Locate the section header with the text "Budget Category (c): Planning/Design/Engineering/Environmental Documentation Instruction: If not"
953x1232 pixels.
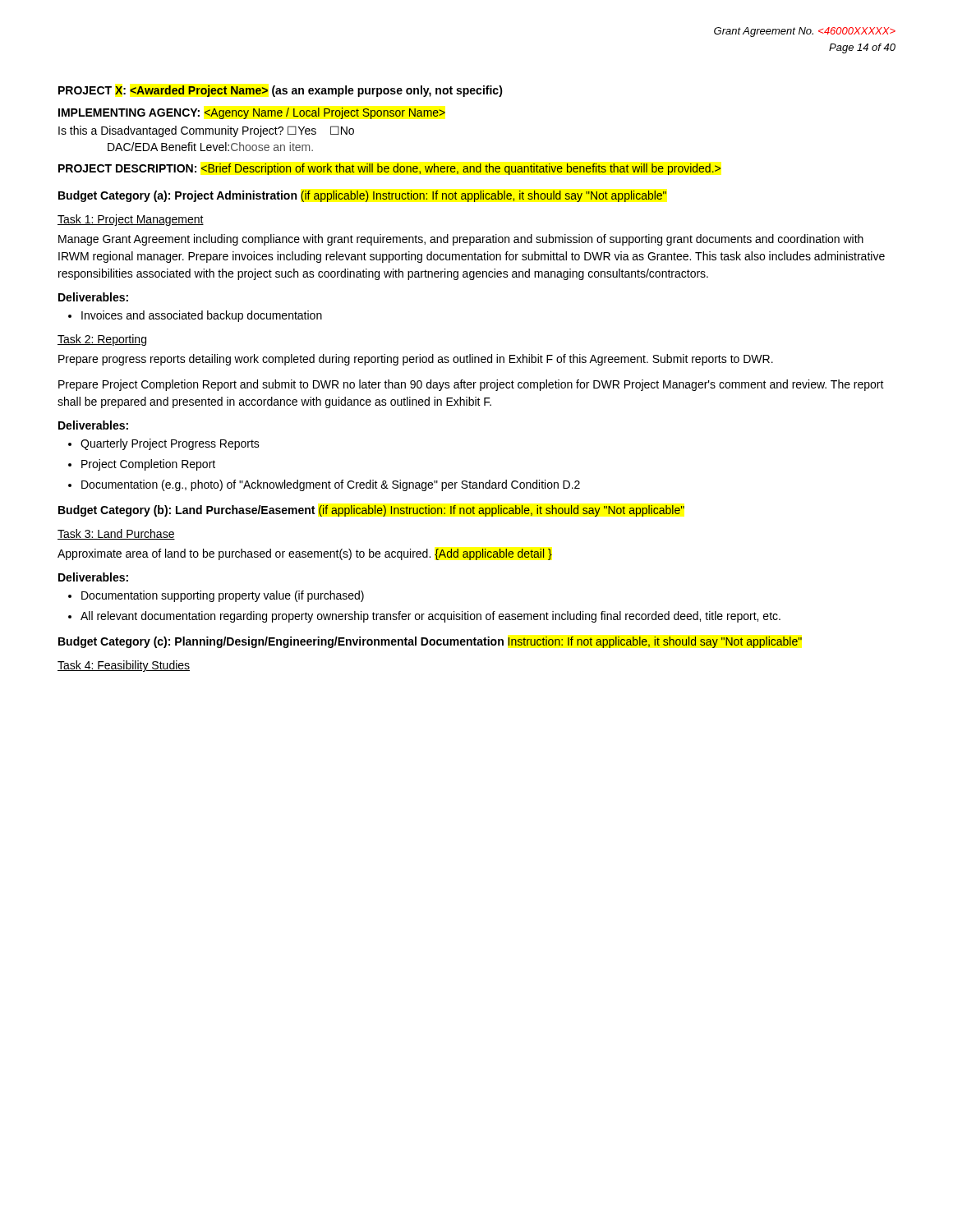tap(430, 641)
